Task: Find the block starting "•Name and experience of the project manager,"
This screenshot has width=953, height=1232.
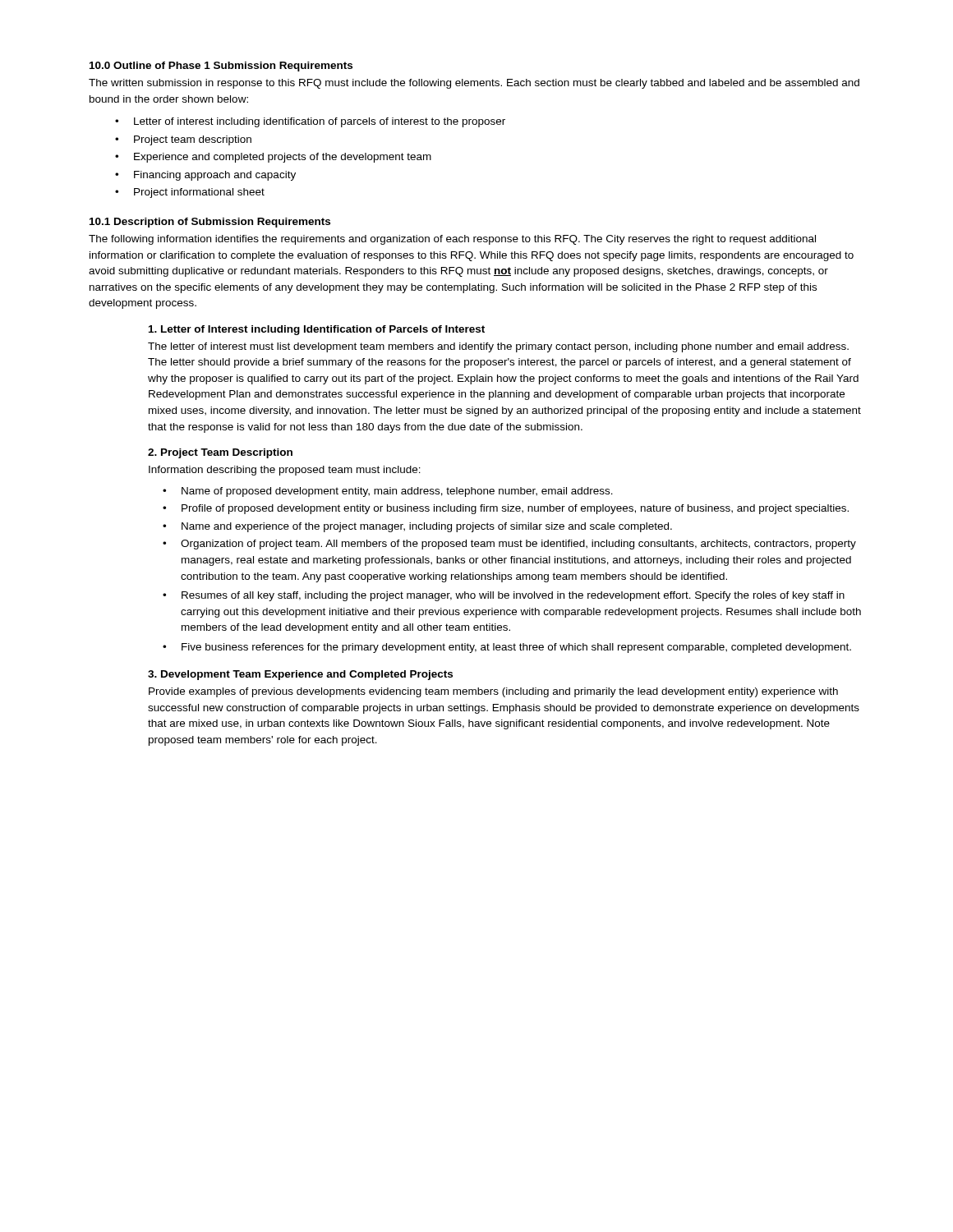Action: coord(418,526)
